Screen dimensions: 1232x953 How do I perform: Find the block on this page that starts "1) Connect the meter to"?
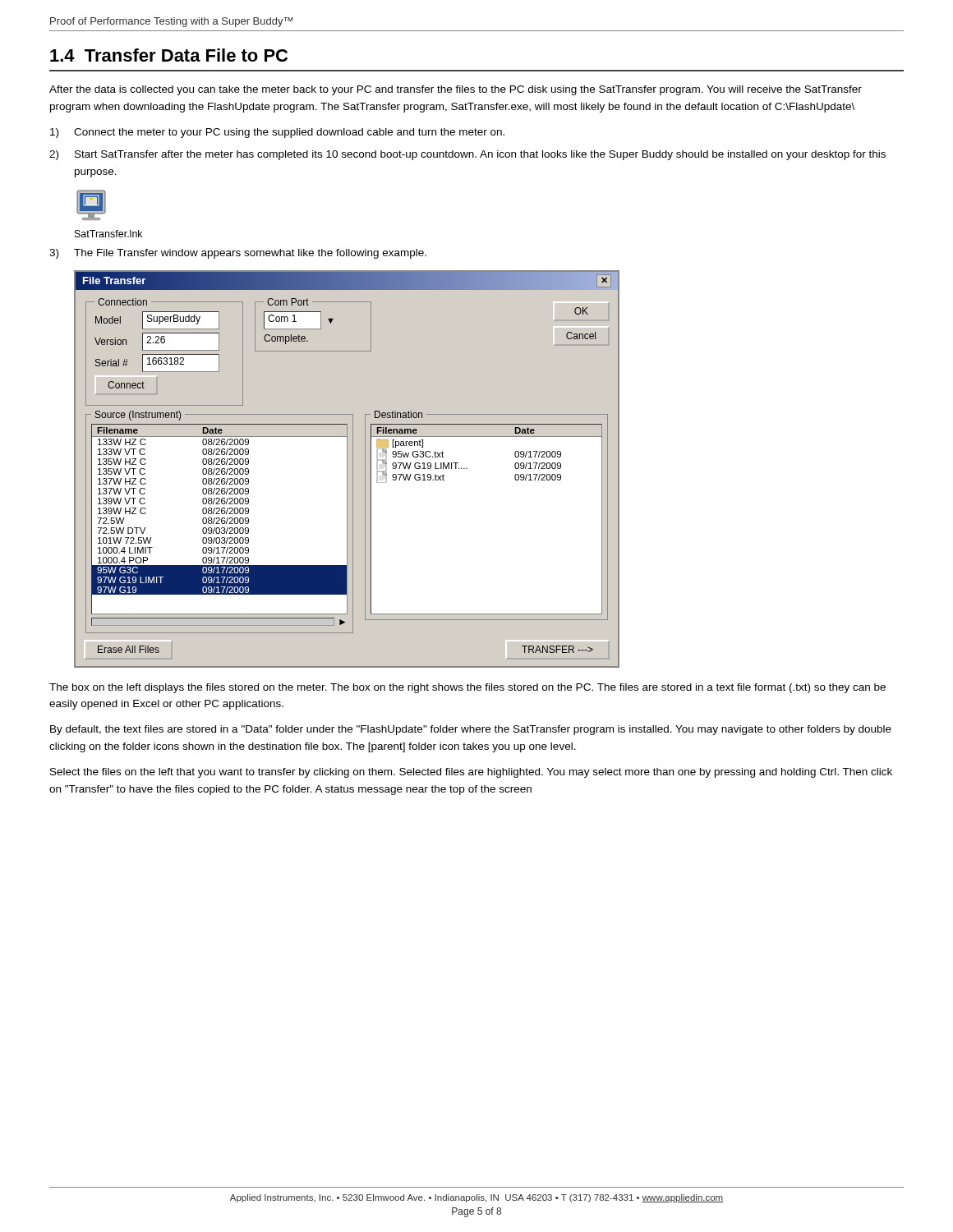pyautogui.click(x=277, y=133)
